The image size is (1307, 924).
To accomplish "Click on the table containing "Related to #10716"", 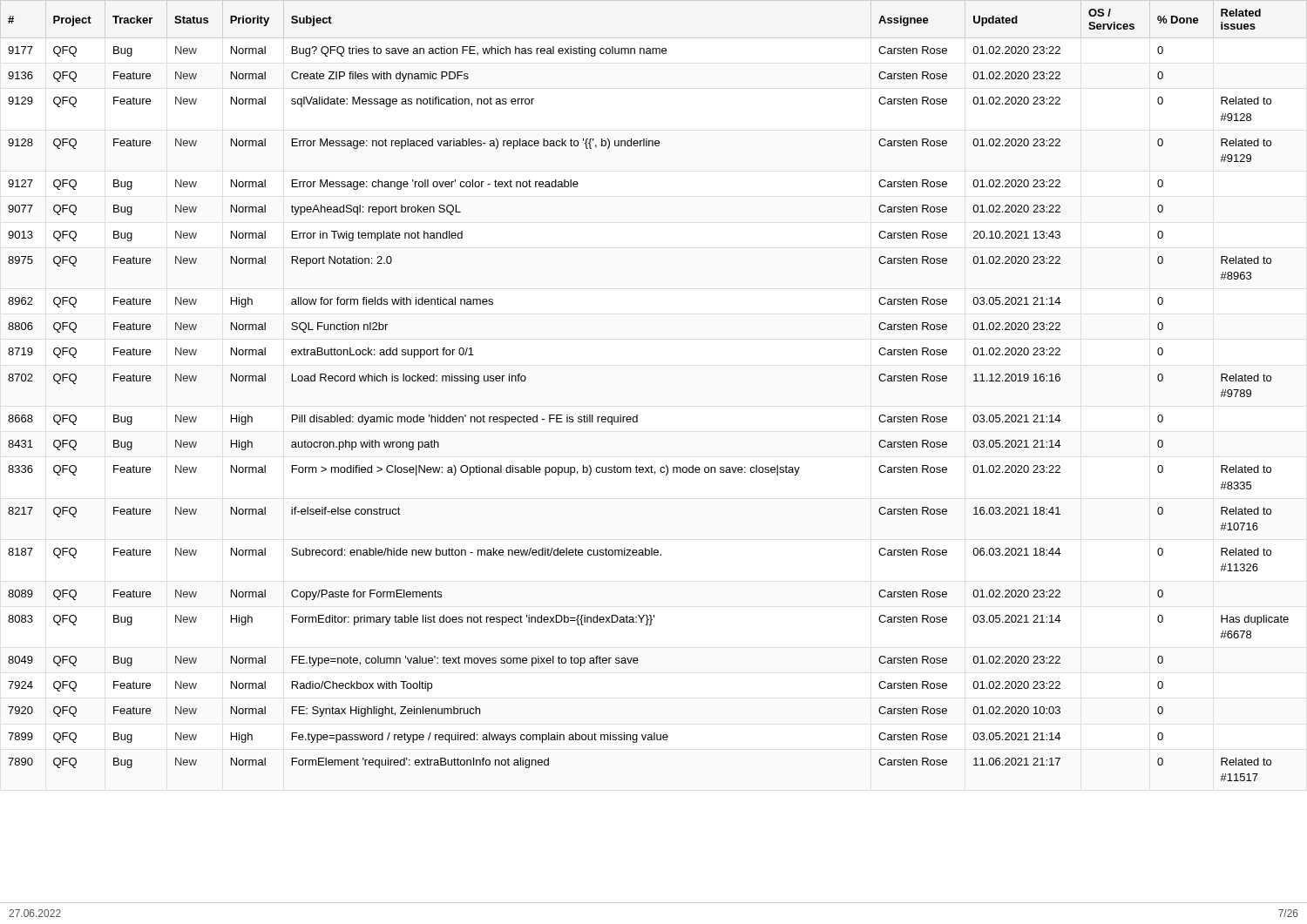I will [654, 450].
